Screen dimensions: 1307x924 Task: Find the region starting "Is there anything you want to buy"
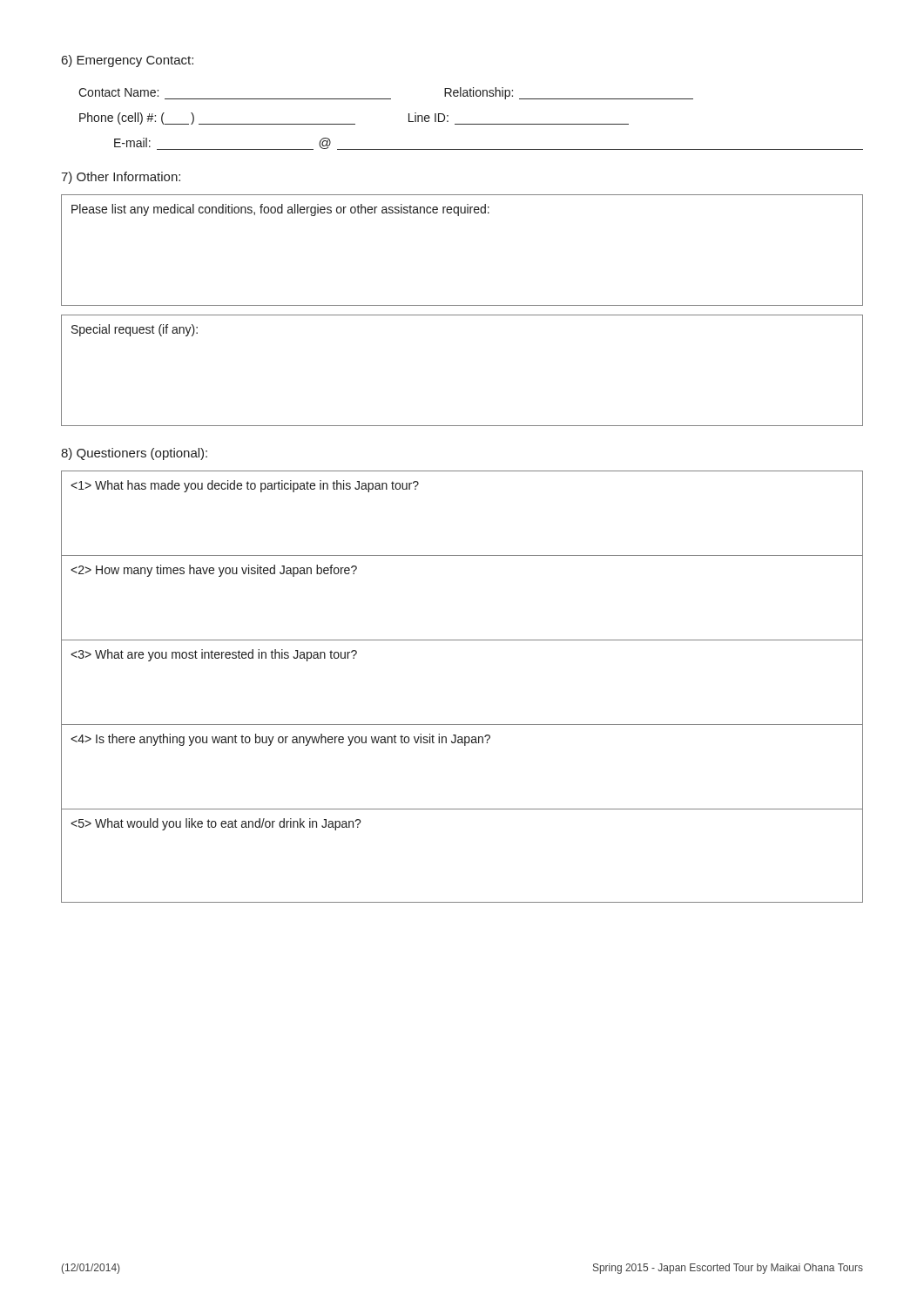pos(462,739)
